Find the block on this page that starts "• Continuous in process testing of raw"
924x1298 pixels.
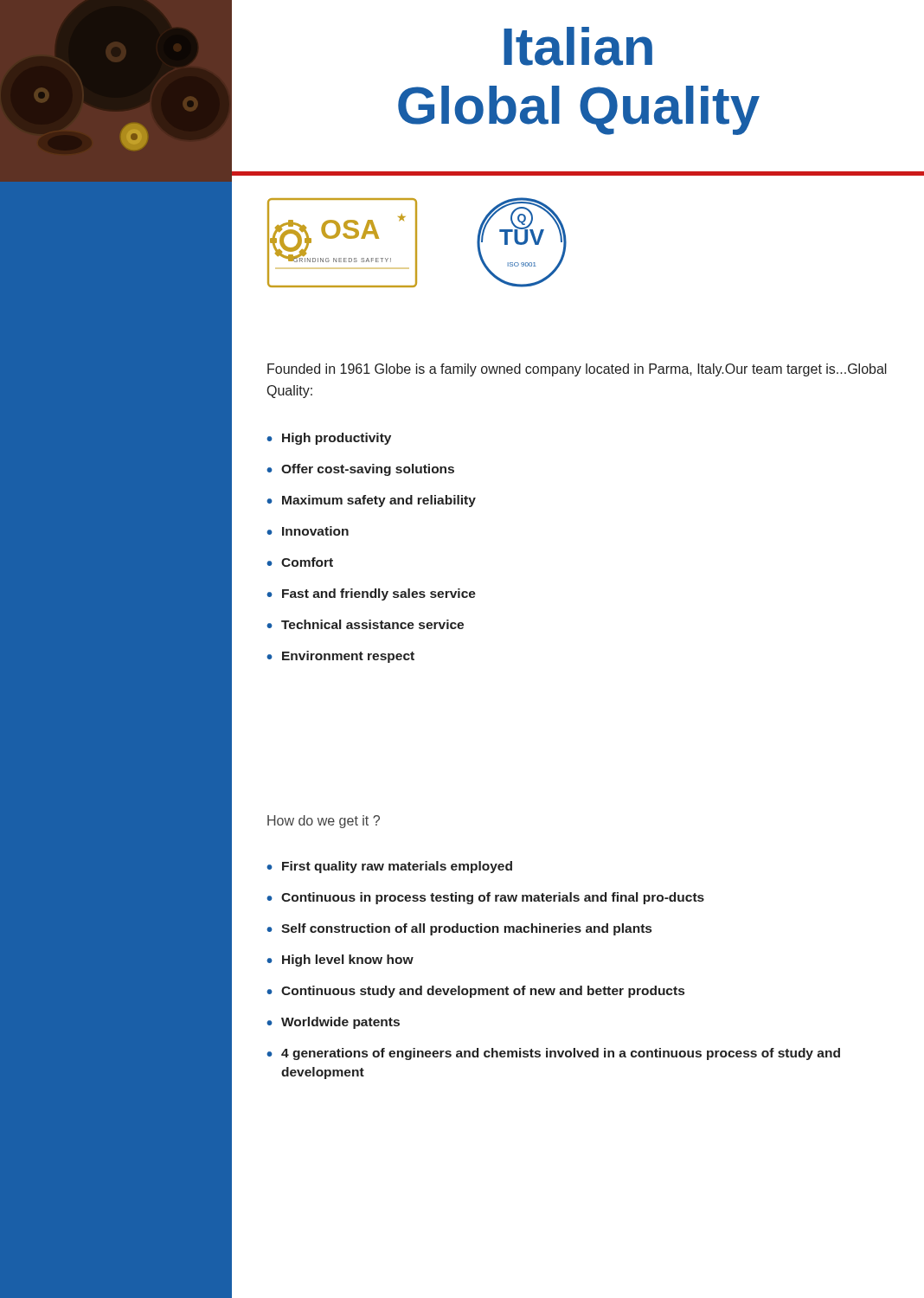(x=485, y=899)
